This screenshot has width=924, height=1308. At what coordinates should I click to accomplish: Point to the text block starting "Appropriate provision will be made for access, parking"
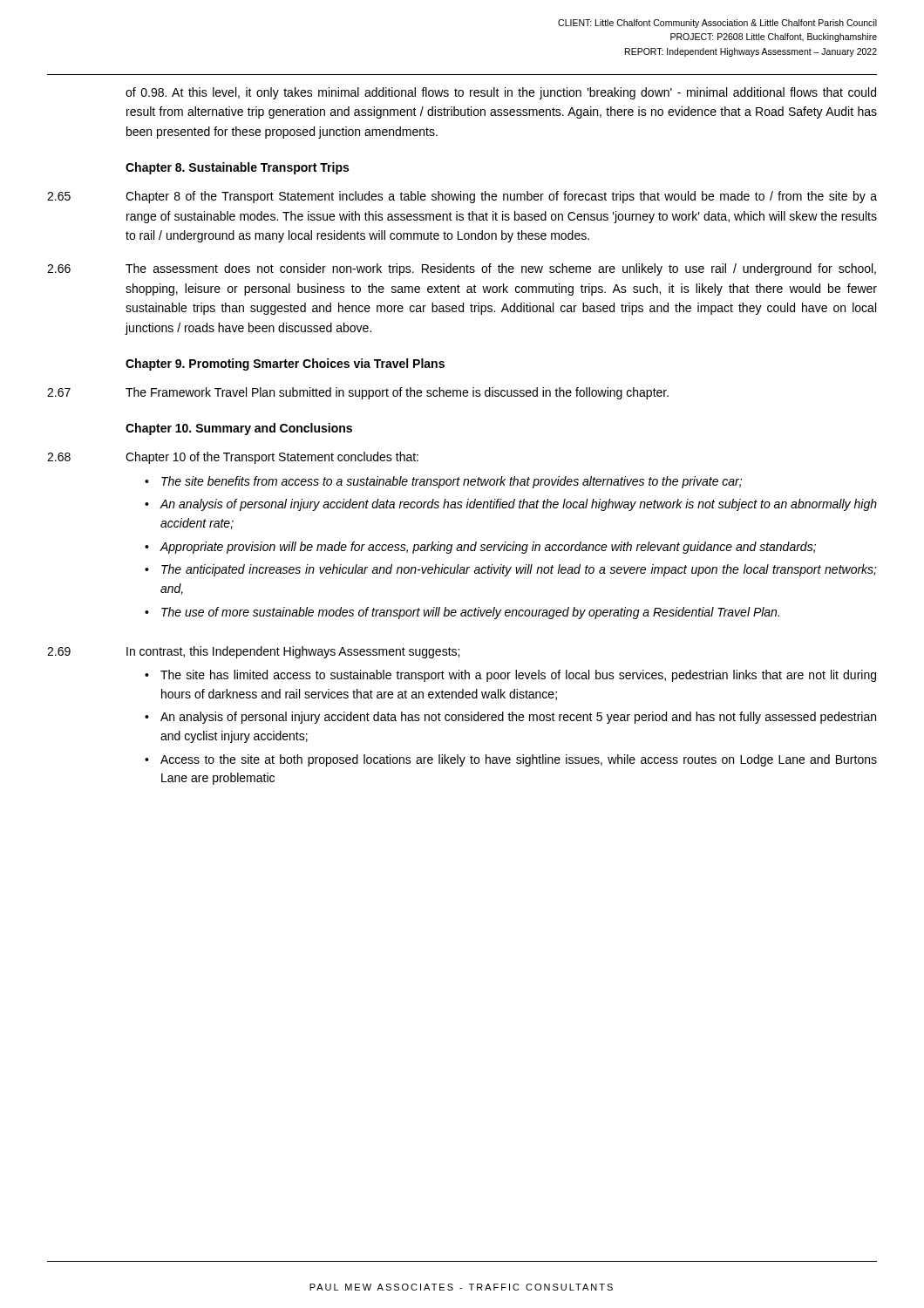(488, 547)
